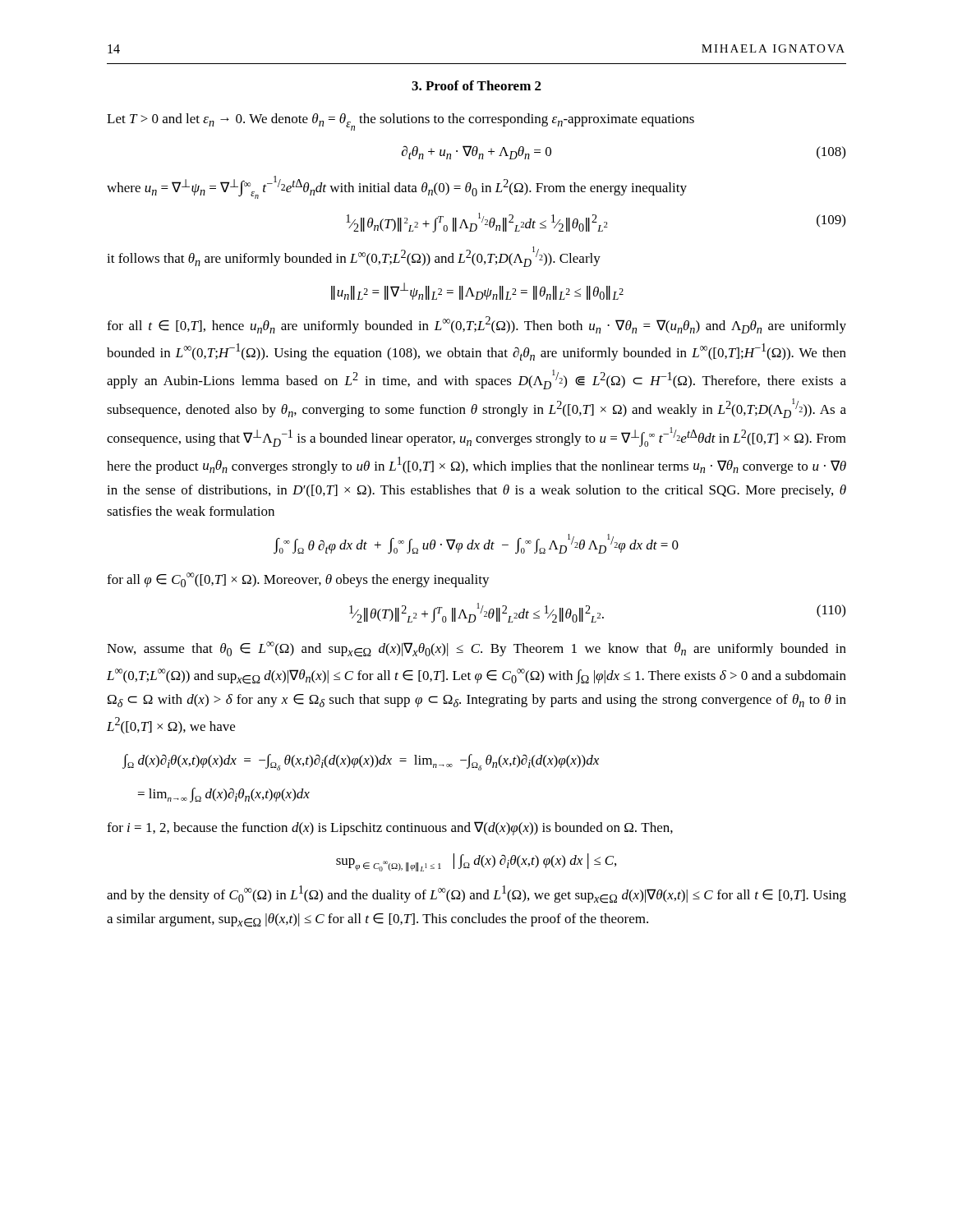
Task: Select the passage starting "∂tθn + un · ∇θn + ΛDθn ="
Action: (x=473, y=152)
